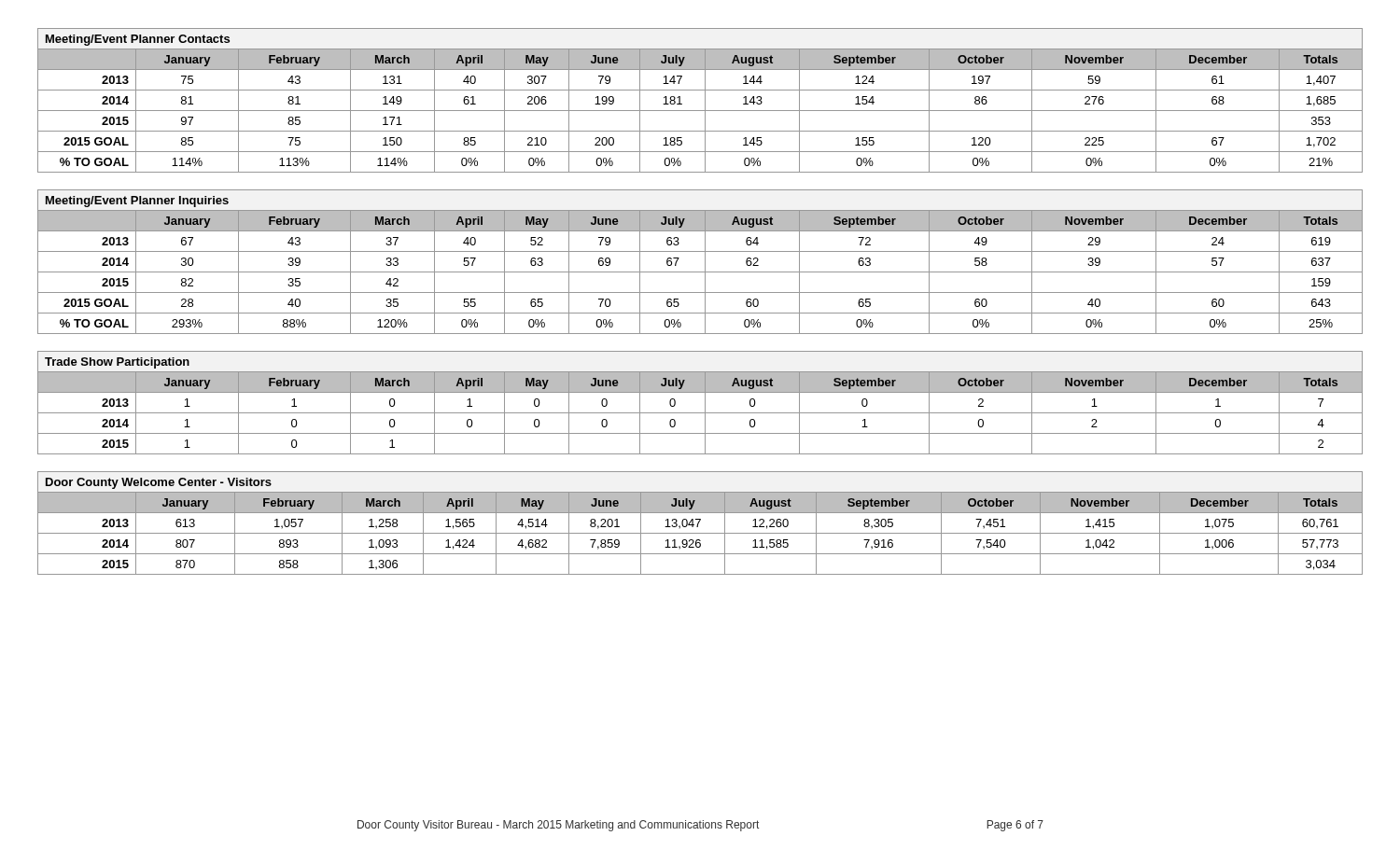Screen dimensions: 850x1400
Task: Click on the table containing "1,075"
Action: [x=700, y=523]
